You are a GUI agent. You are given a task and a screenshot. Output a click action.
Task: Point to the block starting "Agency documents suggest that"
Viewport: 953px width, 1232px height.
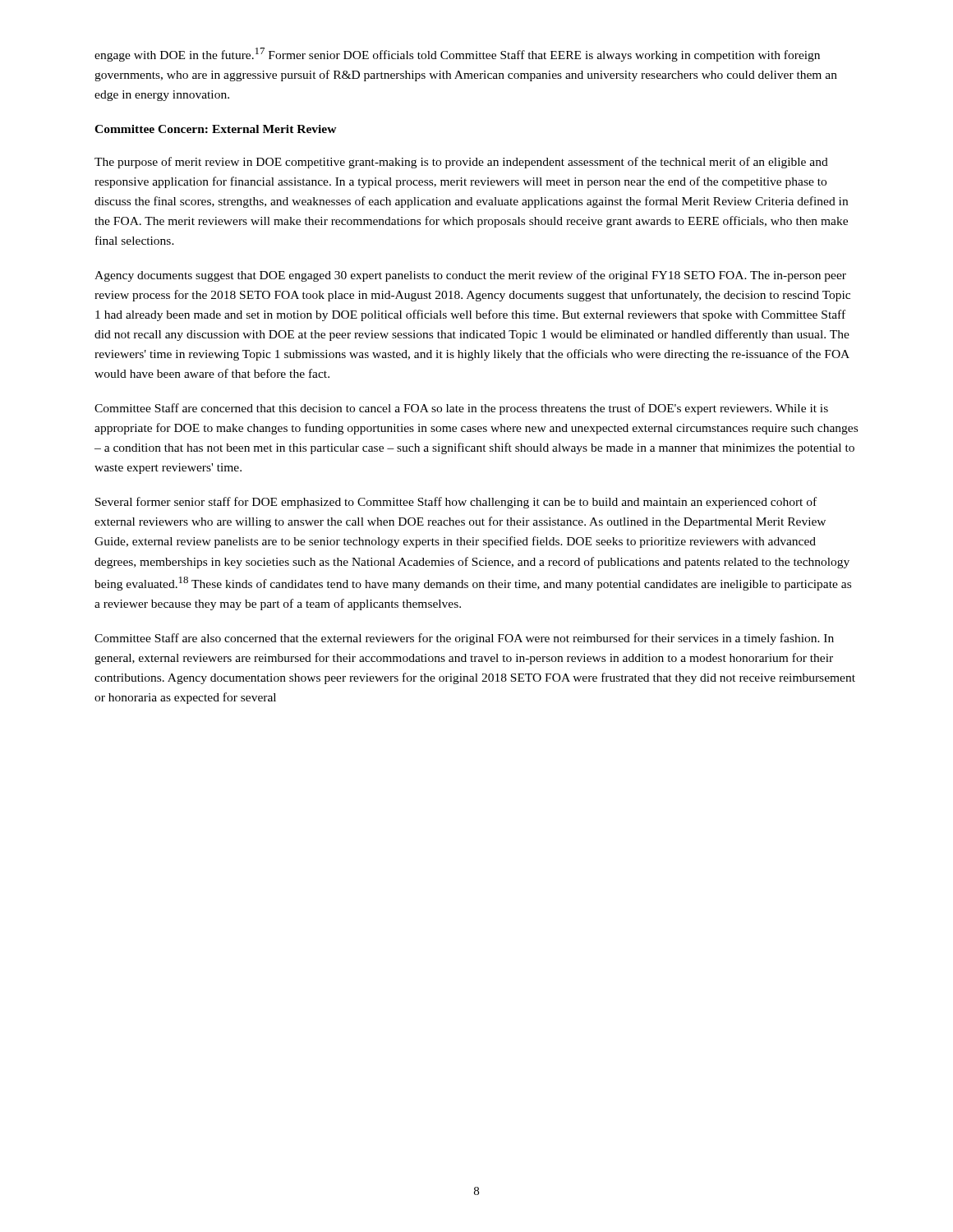[x=476, y=325]
